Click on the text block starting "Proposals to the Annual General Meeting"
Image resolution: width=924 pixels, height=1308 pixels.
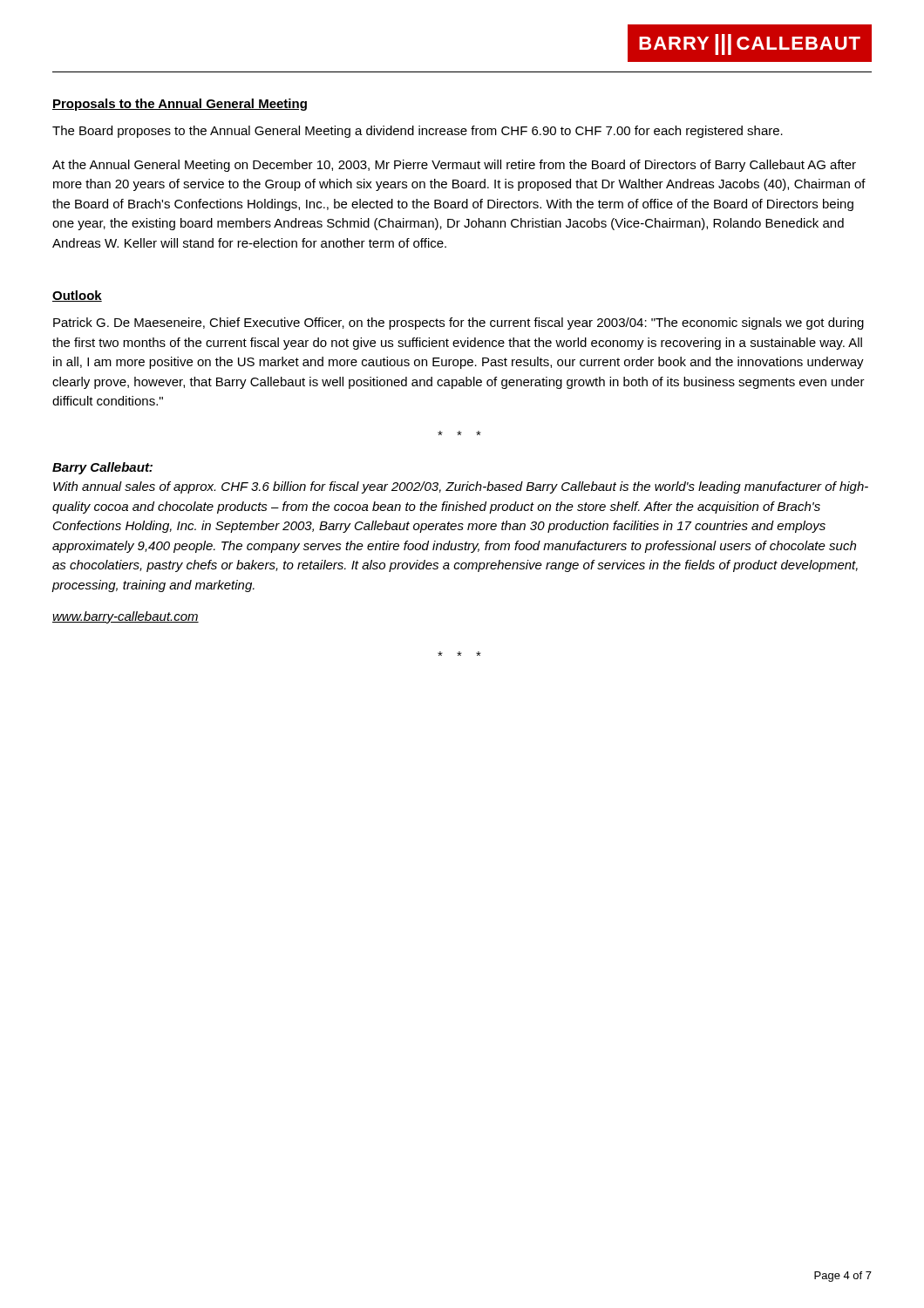pos(180,103)
